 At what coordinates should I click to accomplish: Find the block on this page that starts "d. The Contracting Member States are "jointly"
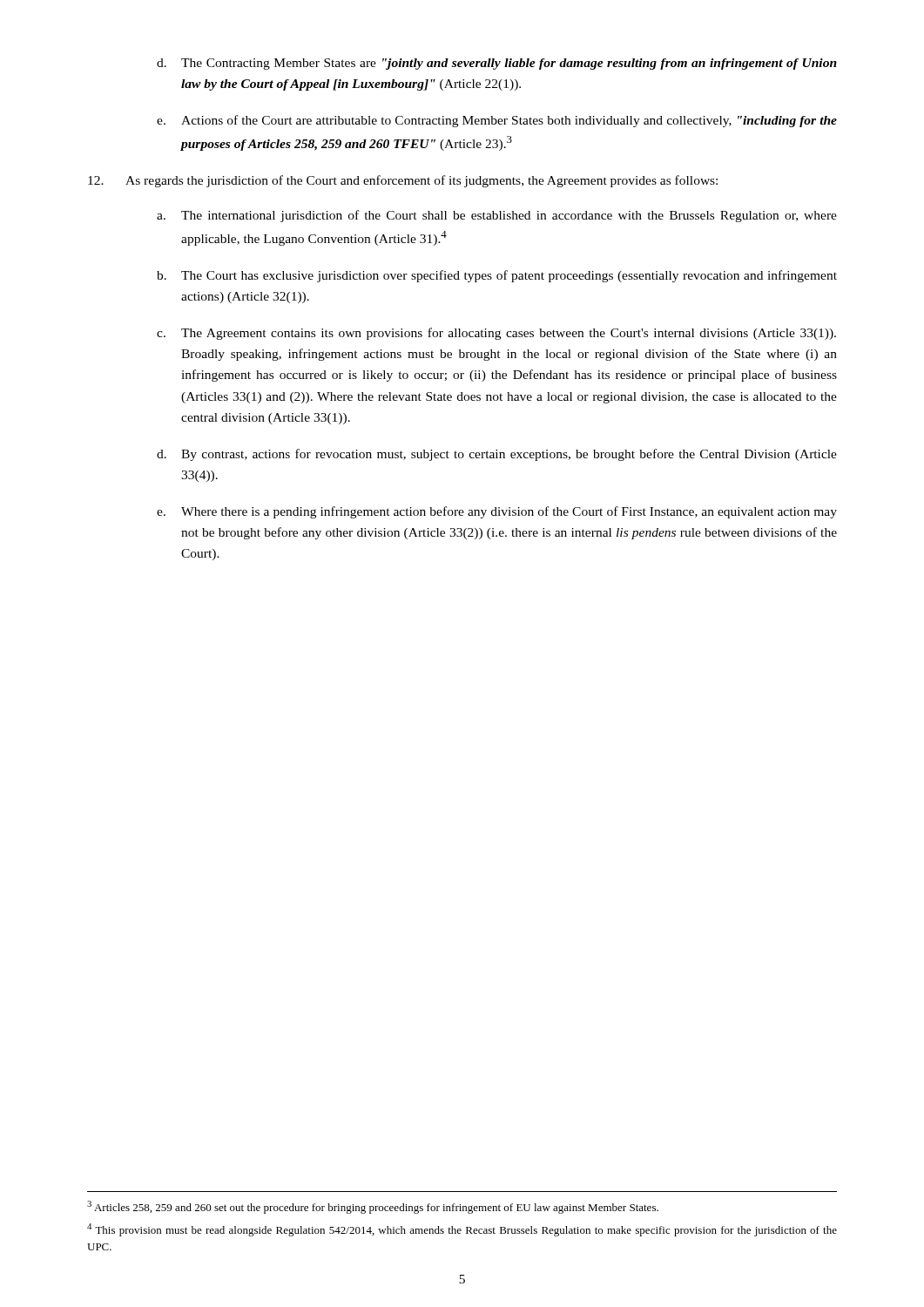click(x=497, y=73)
